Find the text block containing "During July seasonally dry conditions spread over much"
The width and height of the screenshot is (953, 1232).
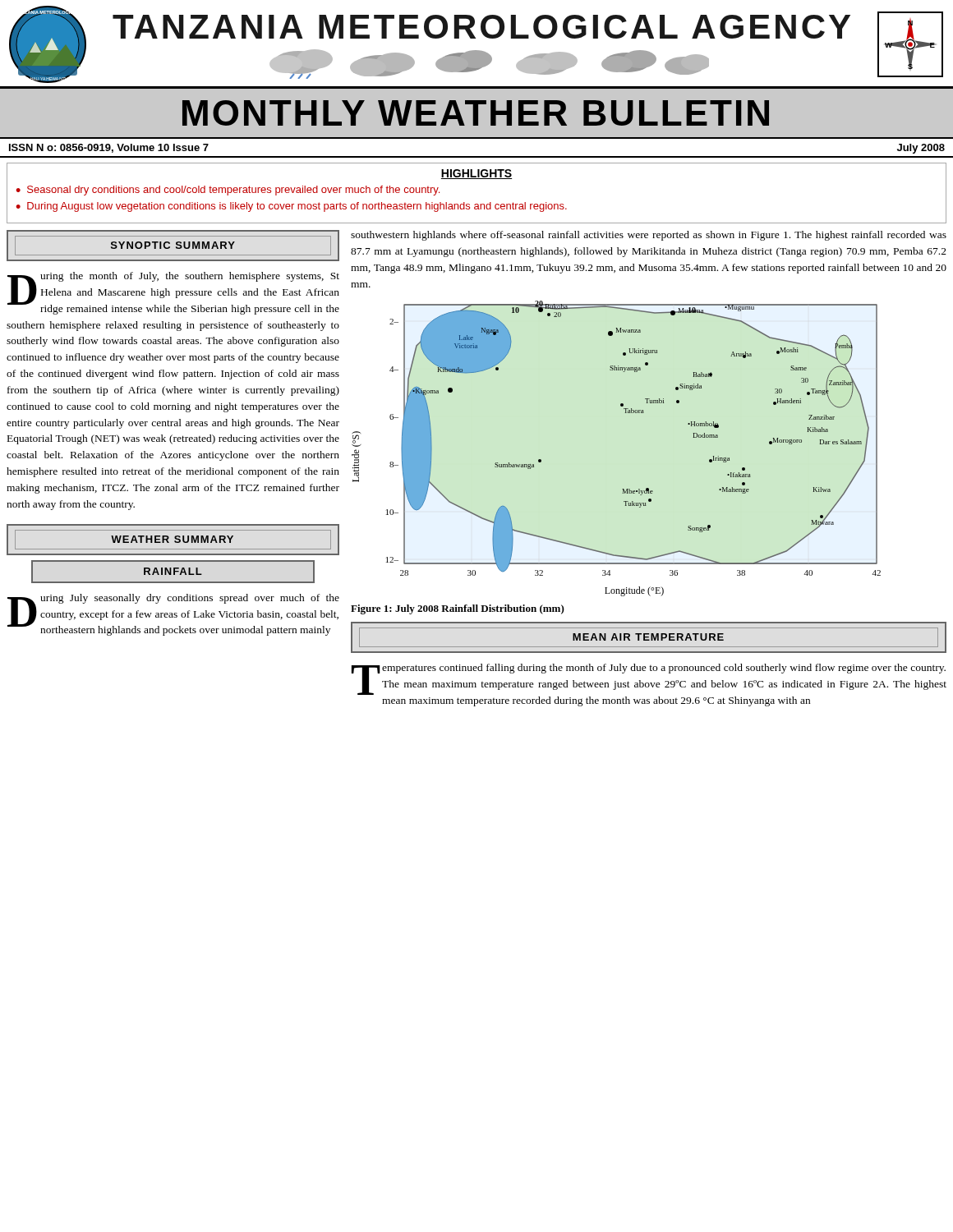coord(173,613)
